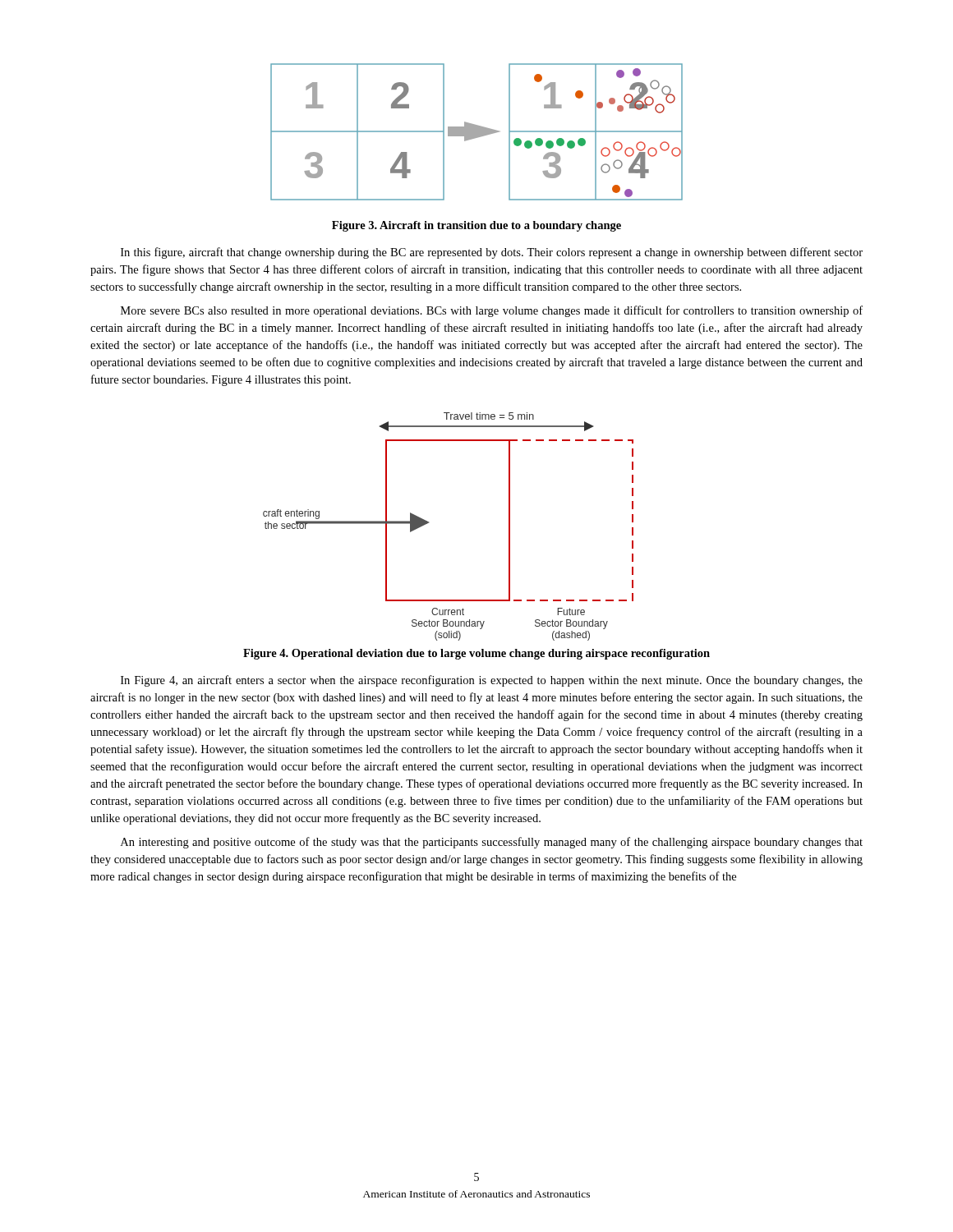This screenshot has width=953, height=1232.
Task: Point to the block beginning "In Figure 4, an aircraft enters"
Action: [x=476, y=750]
